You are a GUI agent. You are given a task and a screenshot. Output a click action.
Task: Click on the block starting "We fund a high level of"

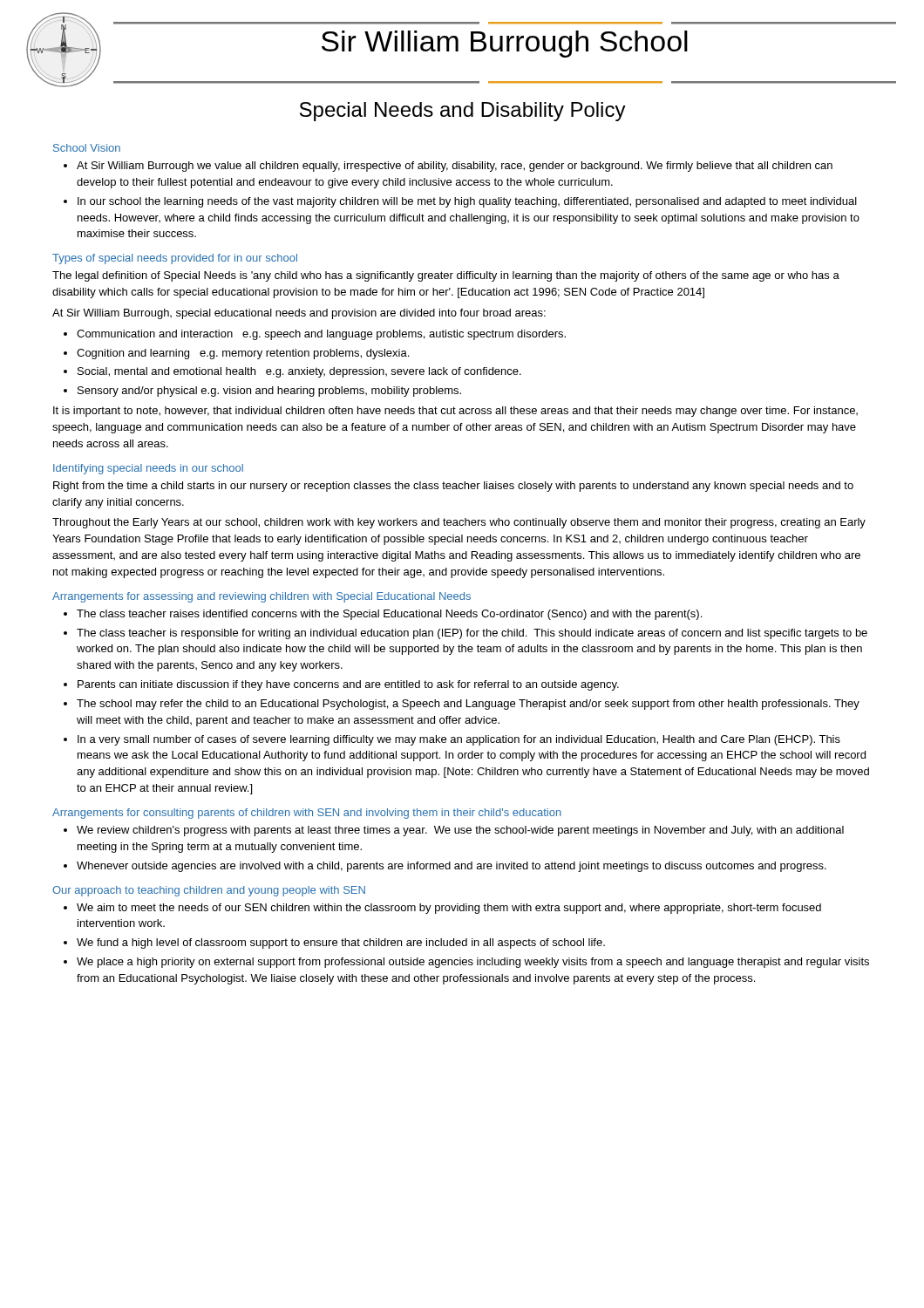click(x=341, y=942)
